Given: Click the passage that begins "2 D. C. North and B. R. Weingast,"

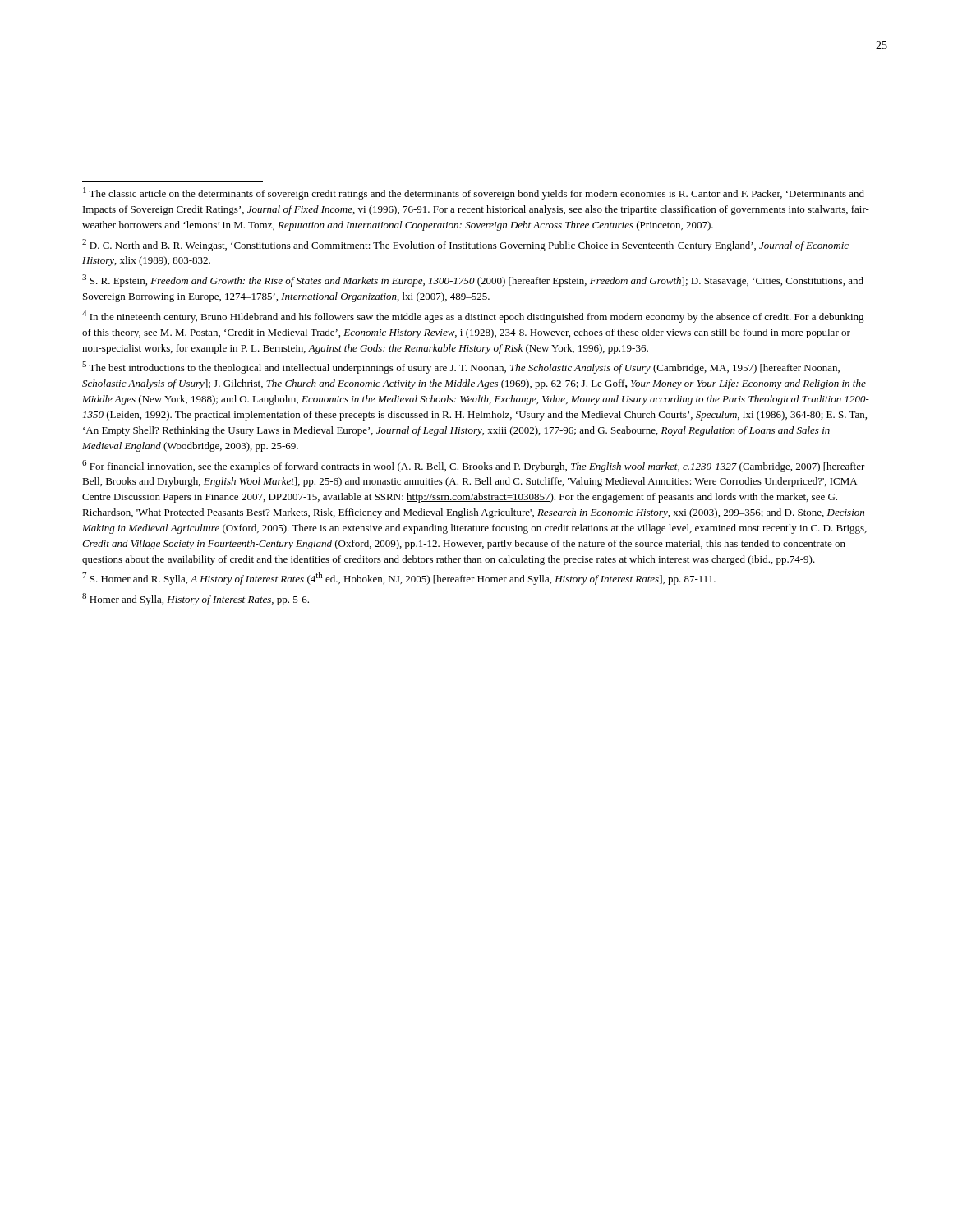Looking at the screenshot, I should click(465, 252).
